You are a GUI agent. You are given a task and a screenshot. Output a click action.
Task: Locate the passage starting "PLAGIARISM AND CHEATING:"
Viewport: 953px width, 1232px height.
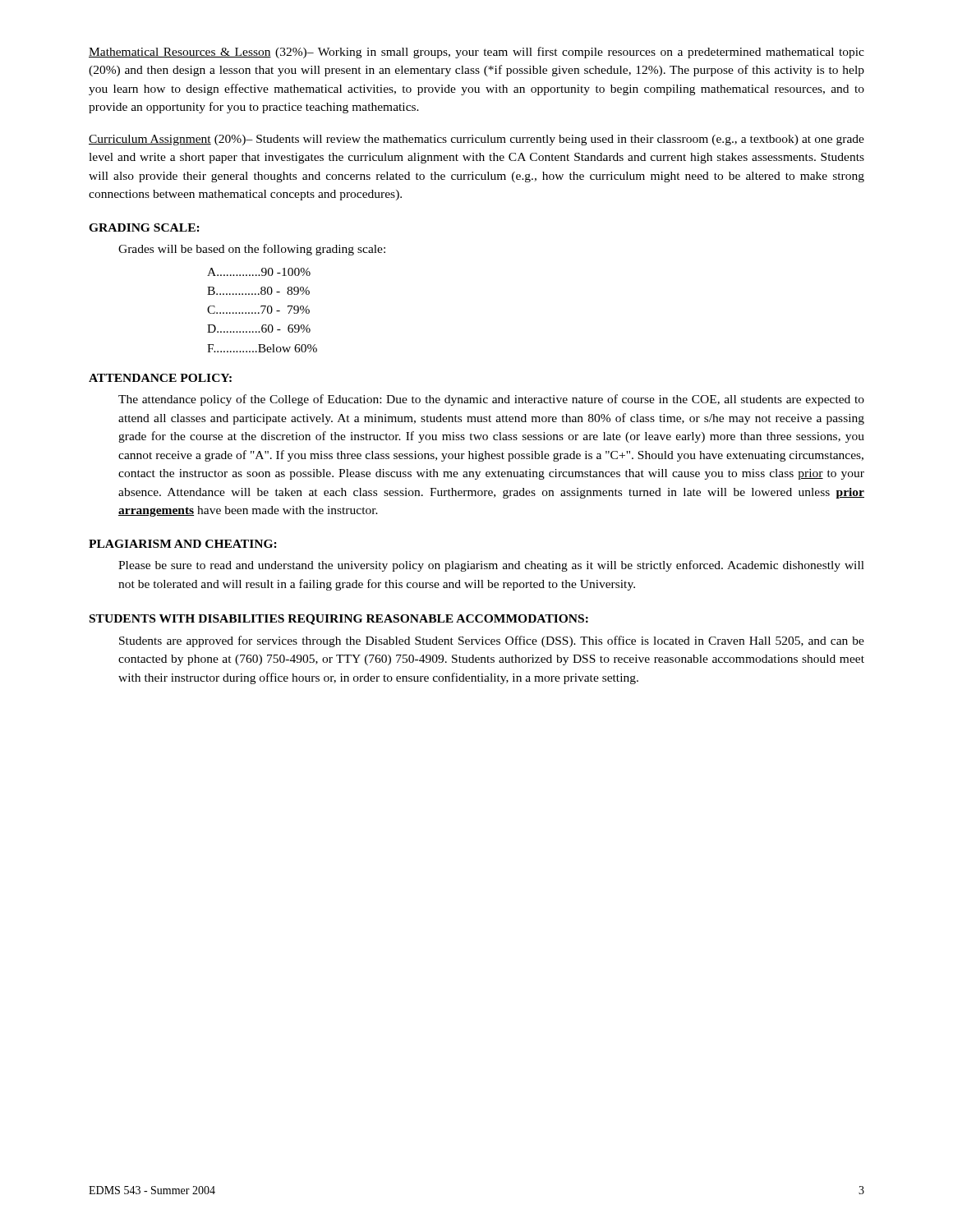[x=183, y=543]
